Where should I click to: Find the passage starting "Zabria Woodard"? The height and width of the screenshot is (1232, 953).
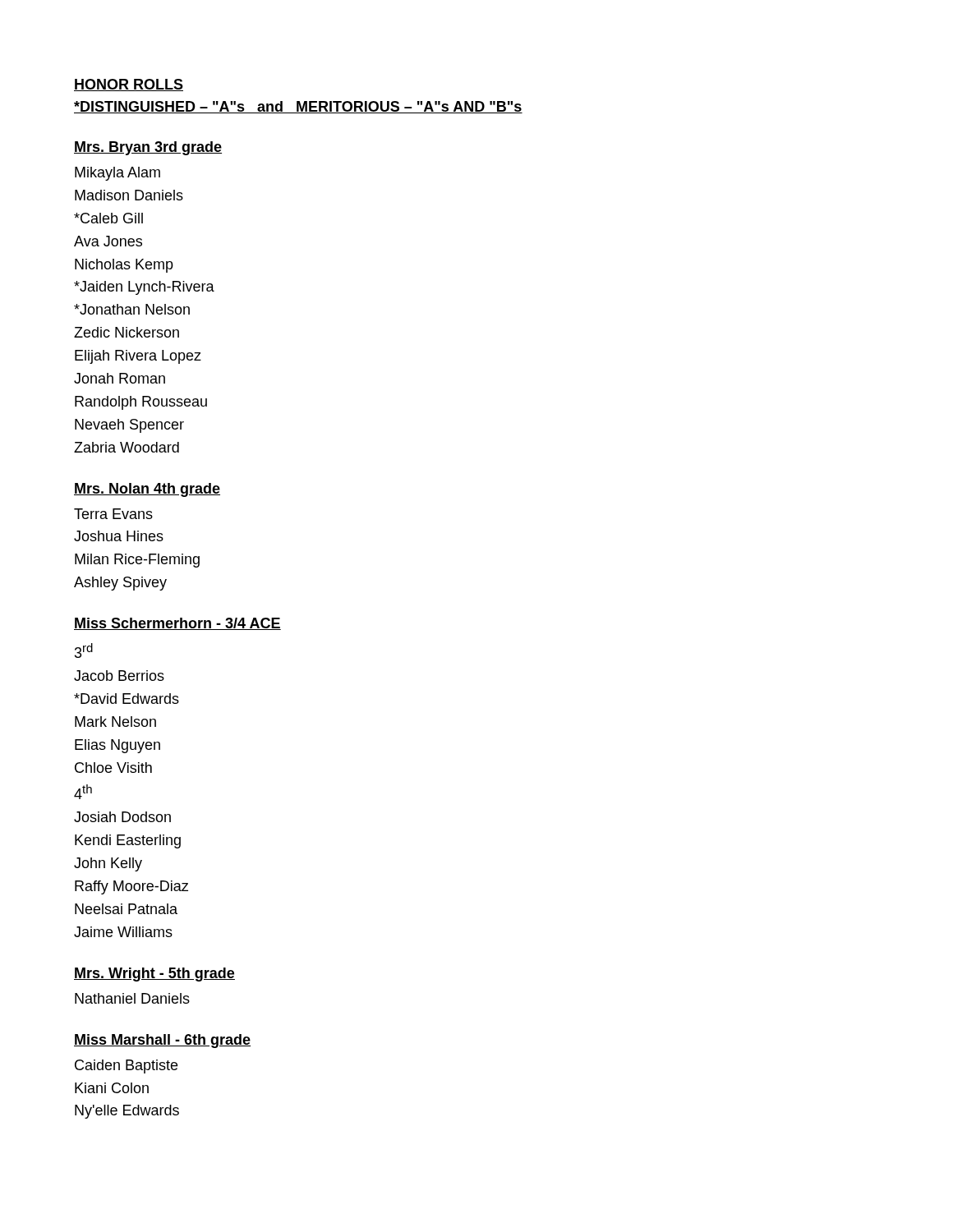[x=127, y=447]
